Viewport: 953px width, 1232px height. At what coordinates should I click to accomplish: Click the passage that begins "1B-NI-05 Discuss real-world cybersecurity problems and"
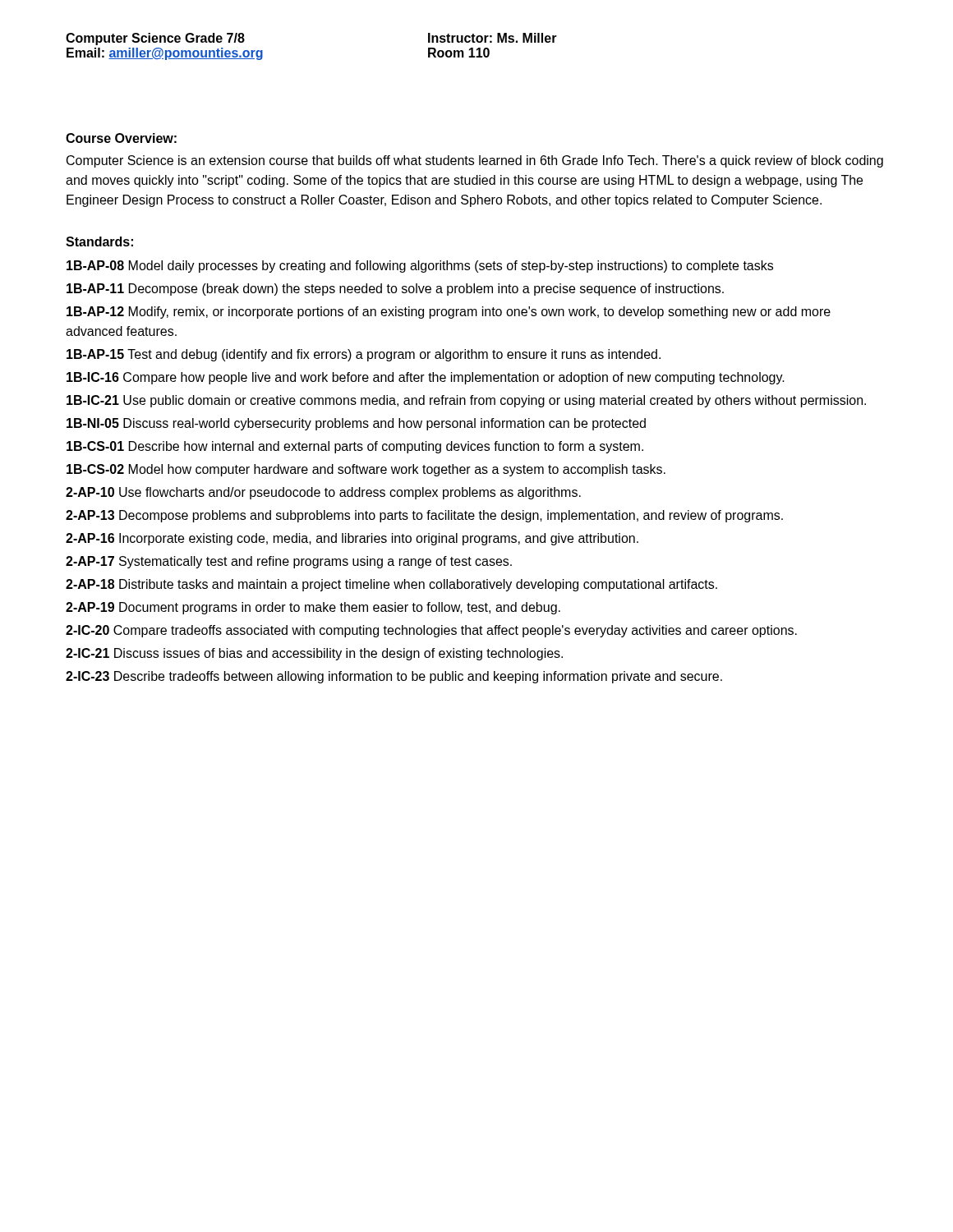click(356, 423)
